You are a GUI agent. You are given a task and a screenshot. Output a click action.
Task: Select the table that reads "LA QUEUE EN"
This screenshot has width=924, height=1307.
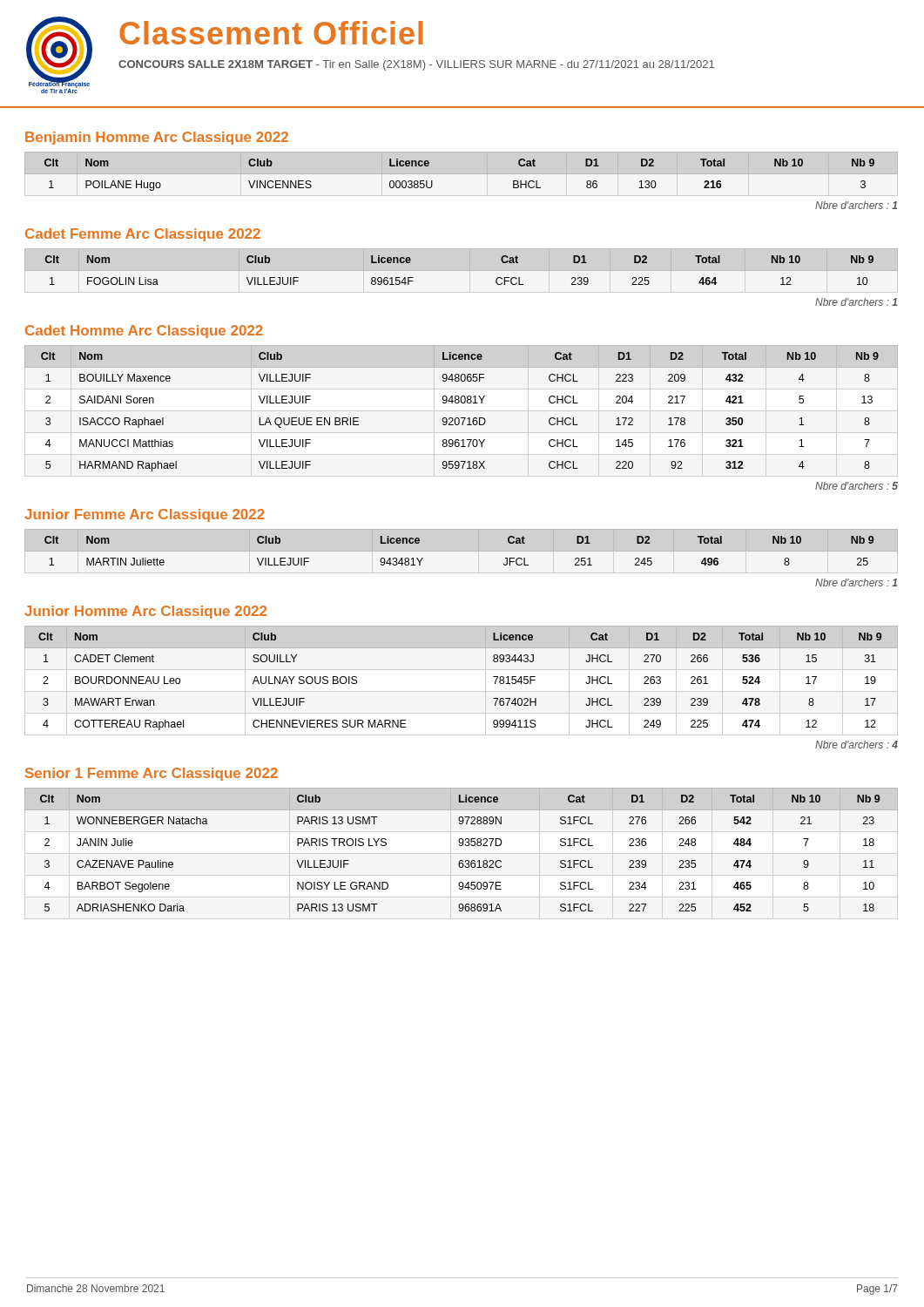pos(461,411)
